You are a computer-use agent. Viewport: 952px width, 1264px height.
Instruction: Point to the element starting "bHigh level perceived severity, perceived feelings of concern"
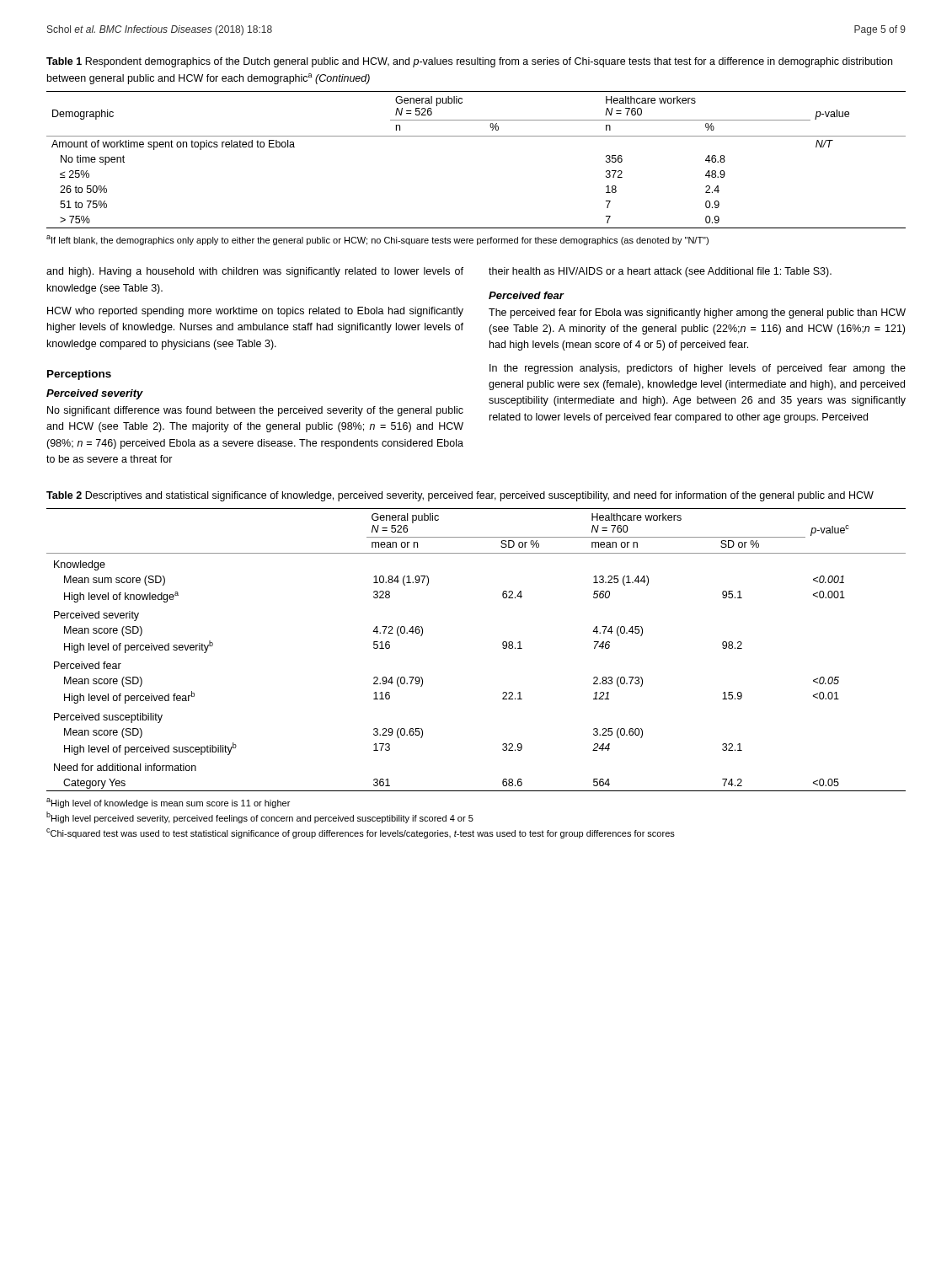(260, 817)
